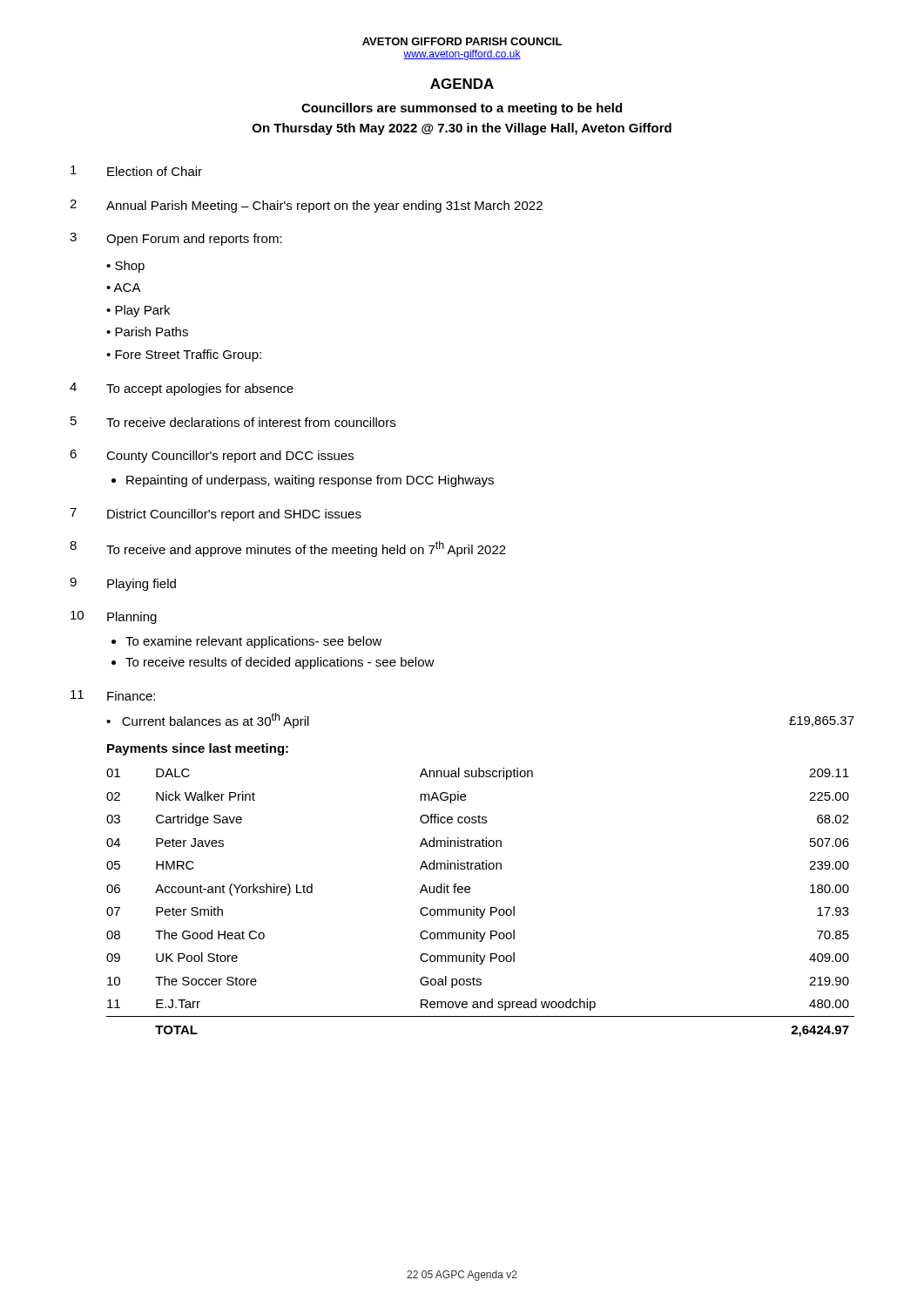Viewport: 924px width, 1307px height.
Task: Locate the block of text that opens with "Councillors are summonsed to a meeting to be"
Action: pos(462,117)
